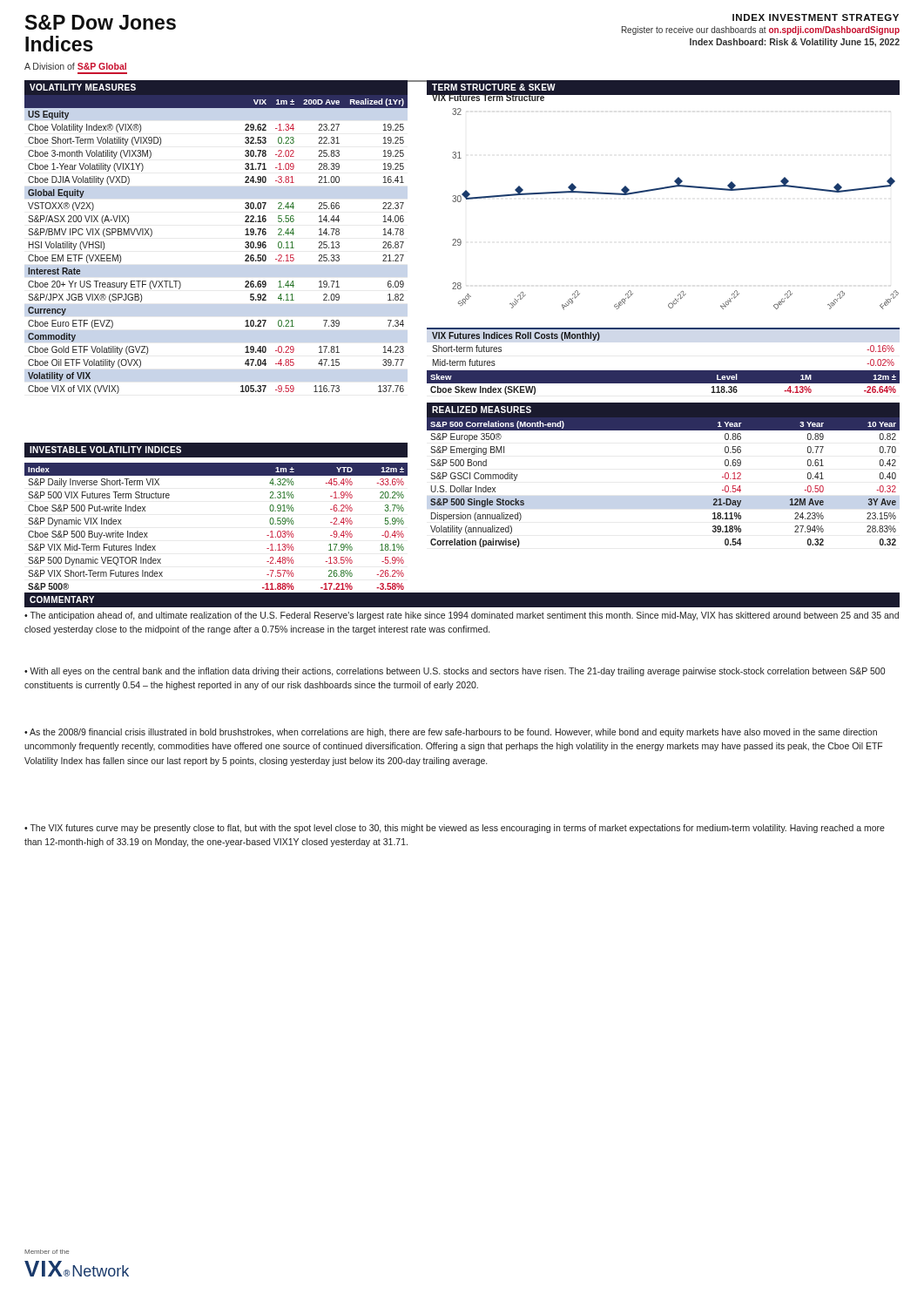
Task: Find the table that mentions "S&P VIX Short-Term"
Action: pyautogui.click(x=216, y=518)
